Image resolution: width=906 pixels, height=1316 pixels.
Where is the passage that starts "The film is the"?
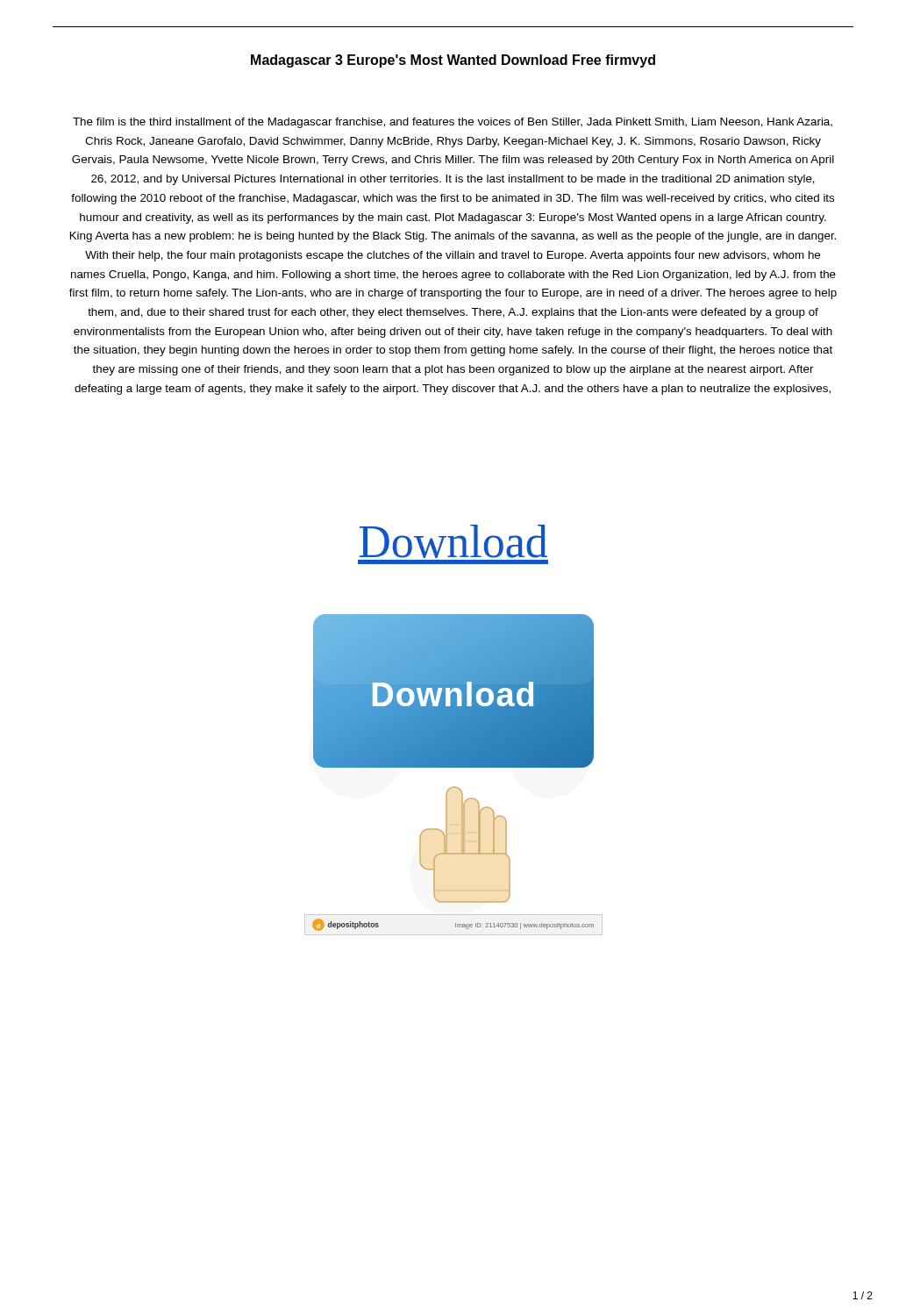453,255
